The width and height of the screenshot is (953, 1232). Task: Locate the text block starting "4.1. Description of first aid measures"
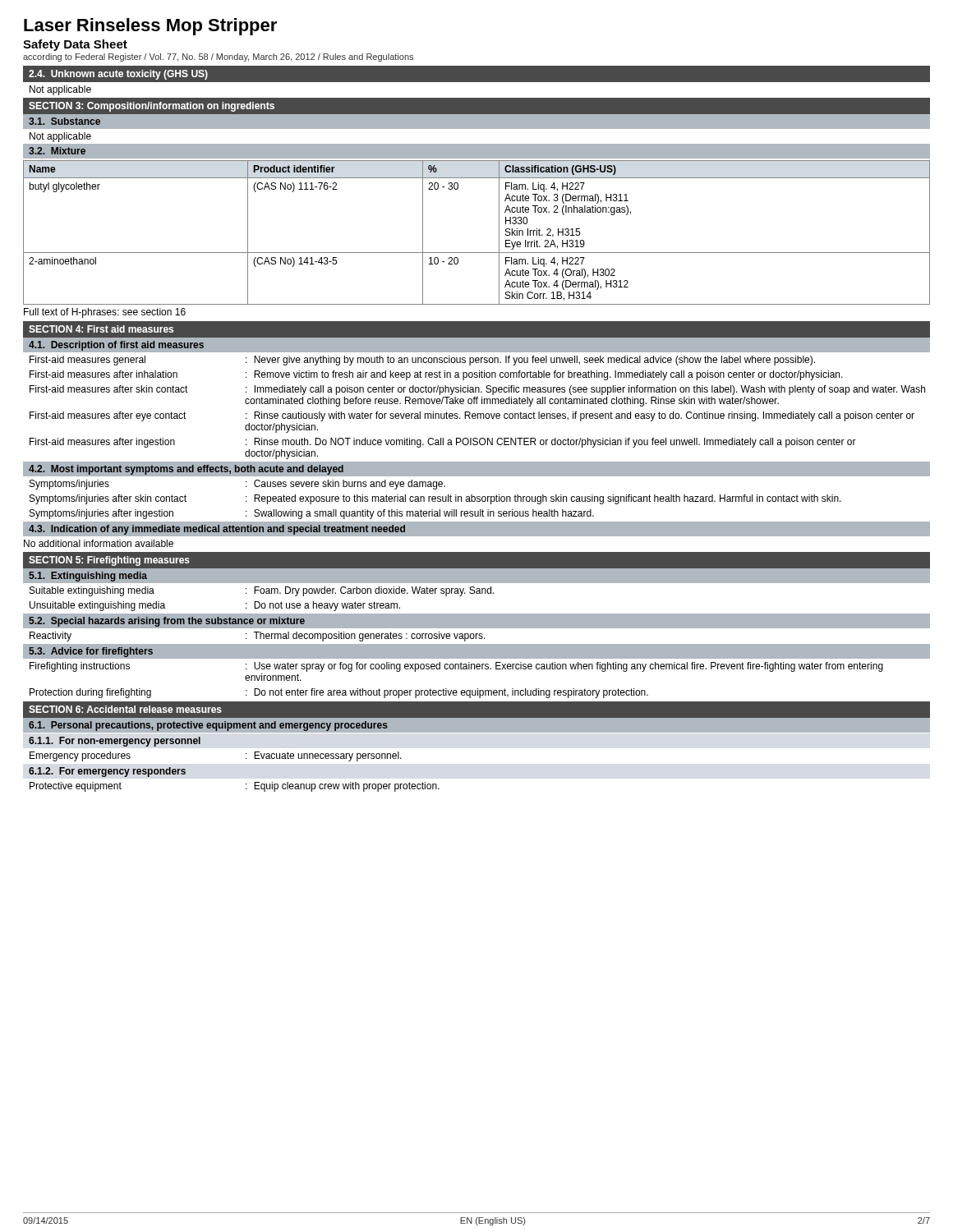coord(116,345)
